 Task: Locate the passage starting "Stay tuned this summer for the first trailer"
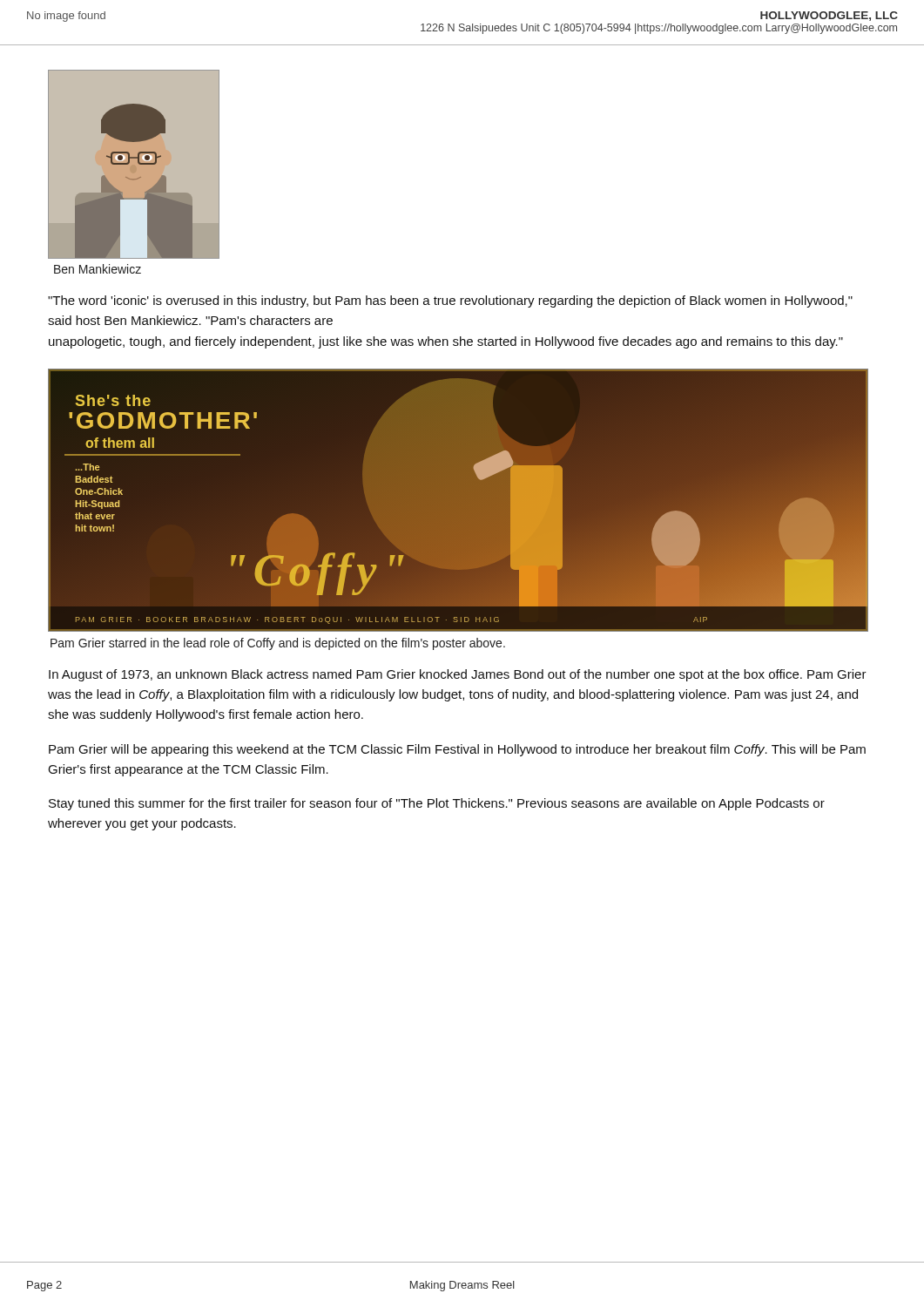[436, 813]
